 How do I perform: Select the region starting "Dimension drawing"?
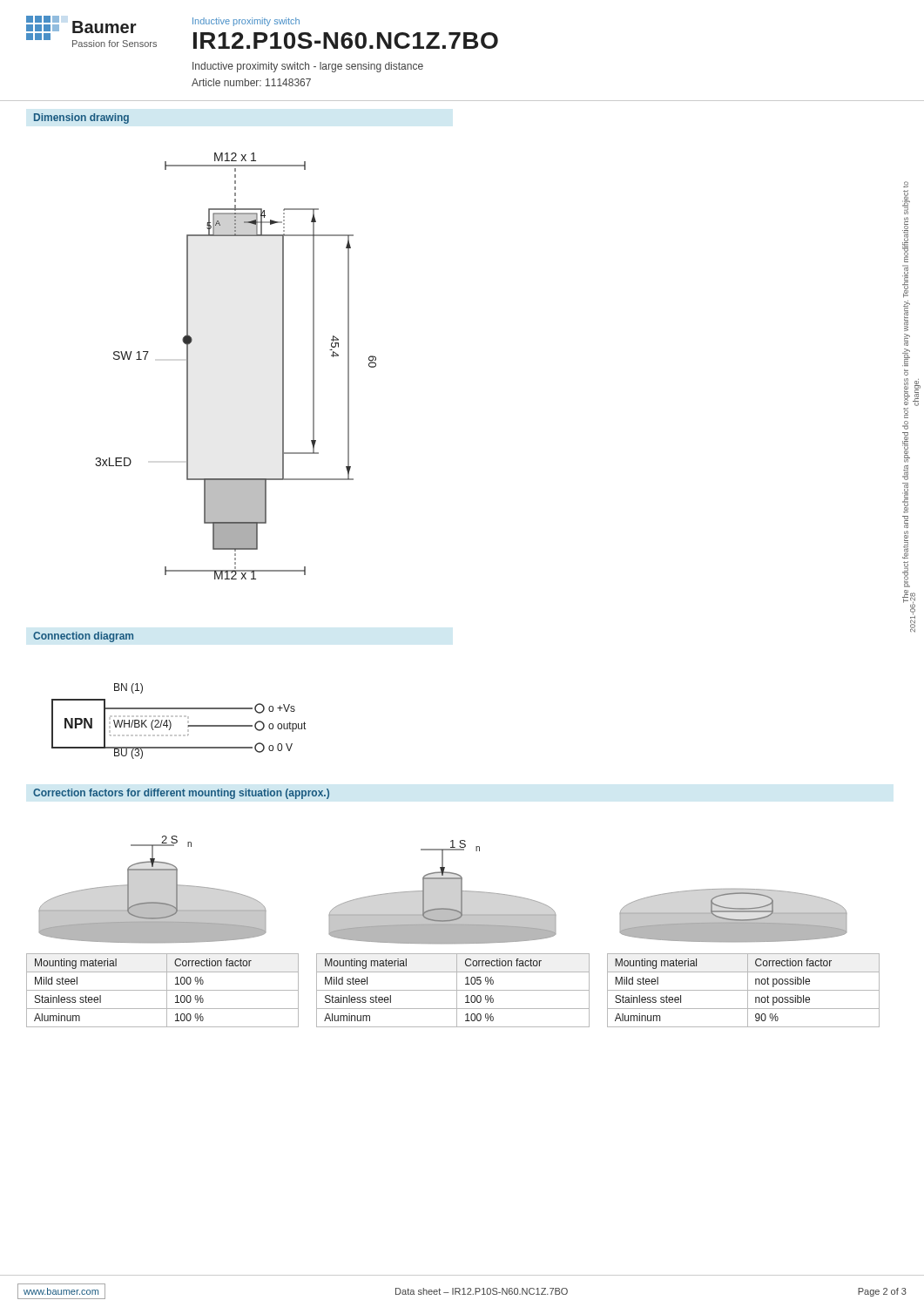coord(81,118)
